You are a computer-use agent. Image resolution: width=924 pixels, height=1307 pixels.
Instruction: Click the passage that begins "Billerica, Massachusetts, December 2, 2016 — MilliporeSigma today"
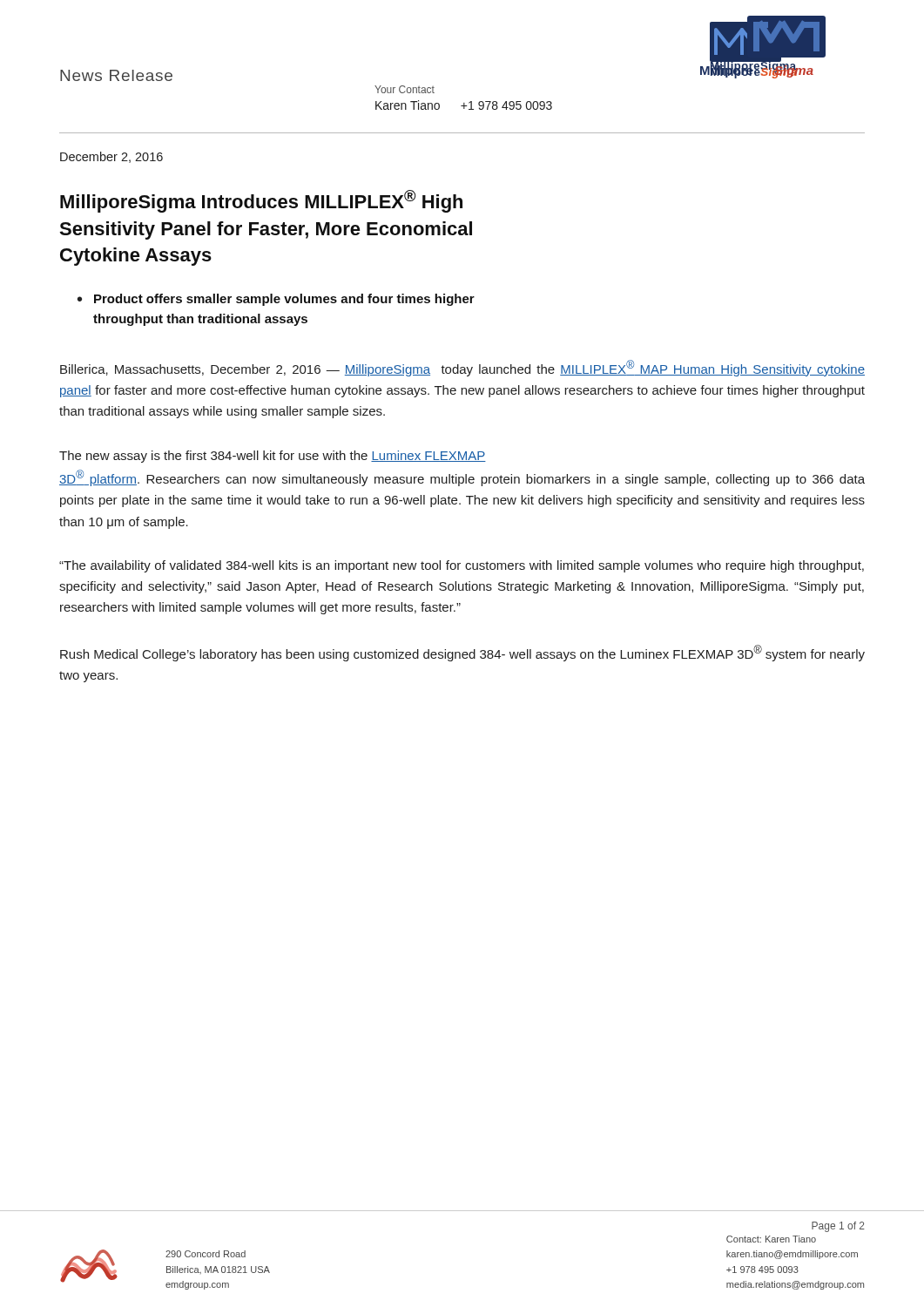pos(462,389)
